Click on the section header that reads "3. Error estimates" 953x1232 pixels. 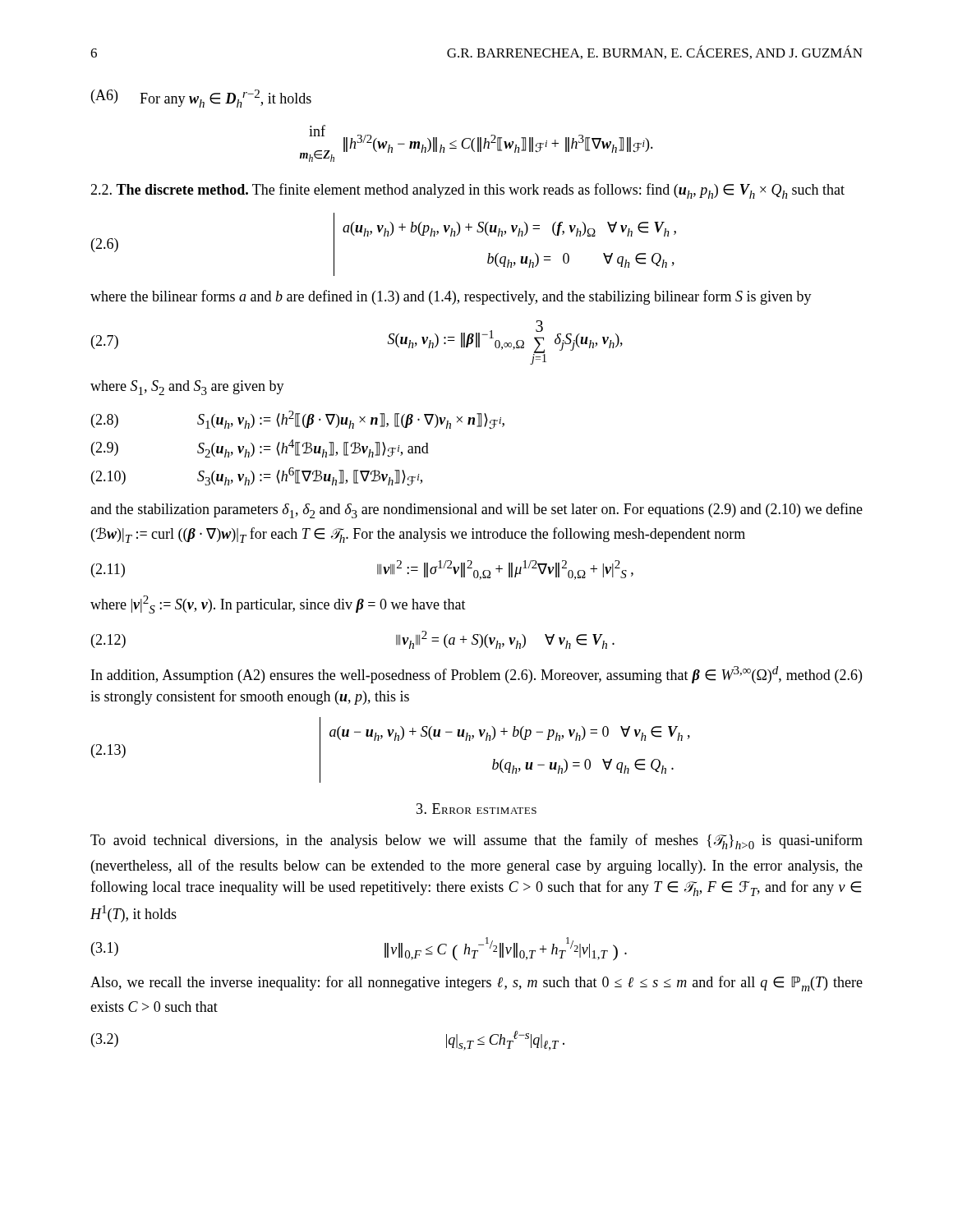pyautogui.click(x=476, y=809)
